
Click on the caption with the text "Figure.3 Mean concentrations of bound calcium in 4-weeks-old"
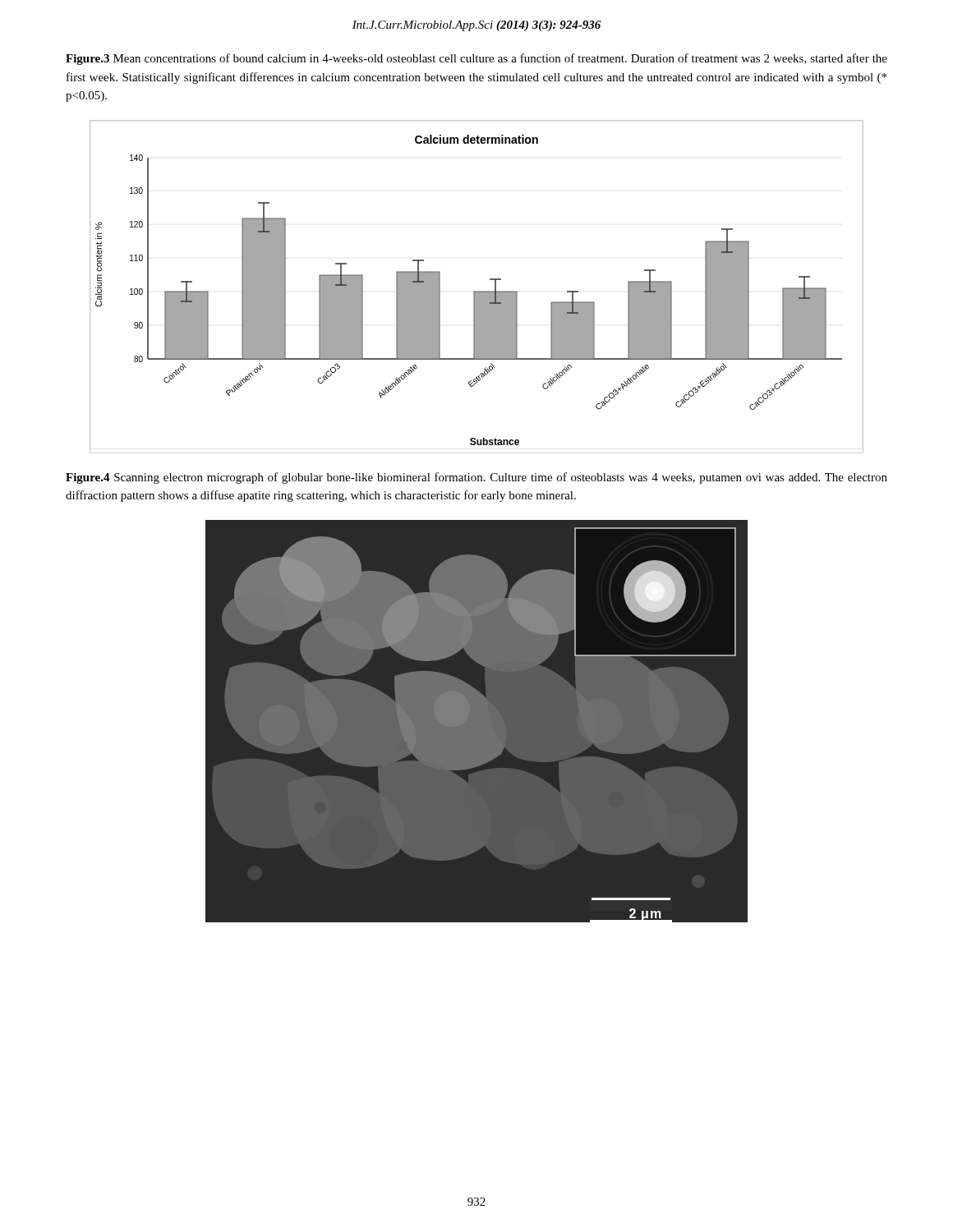(476, 77)
